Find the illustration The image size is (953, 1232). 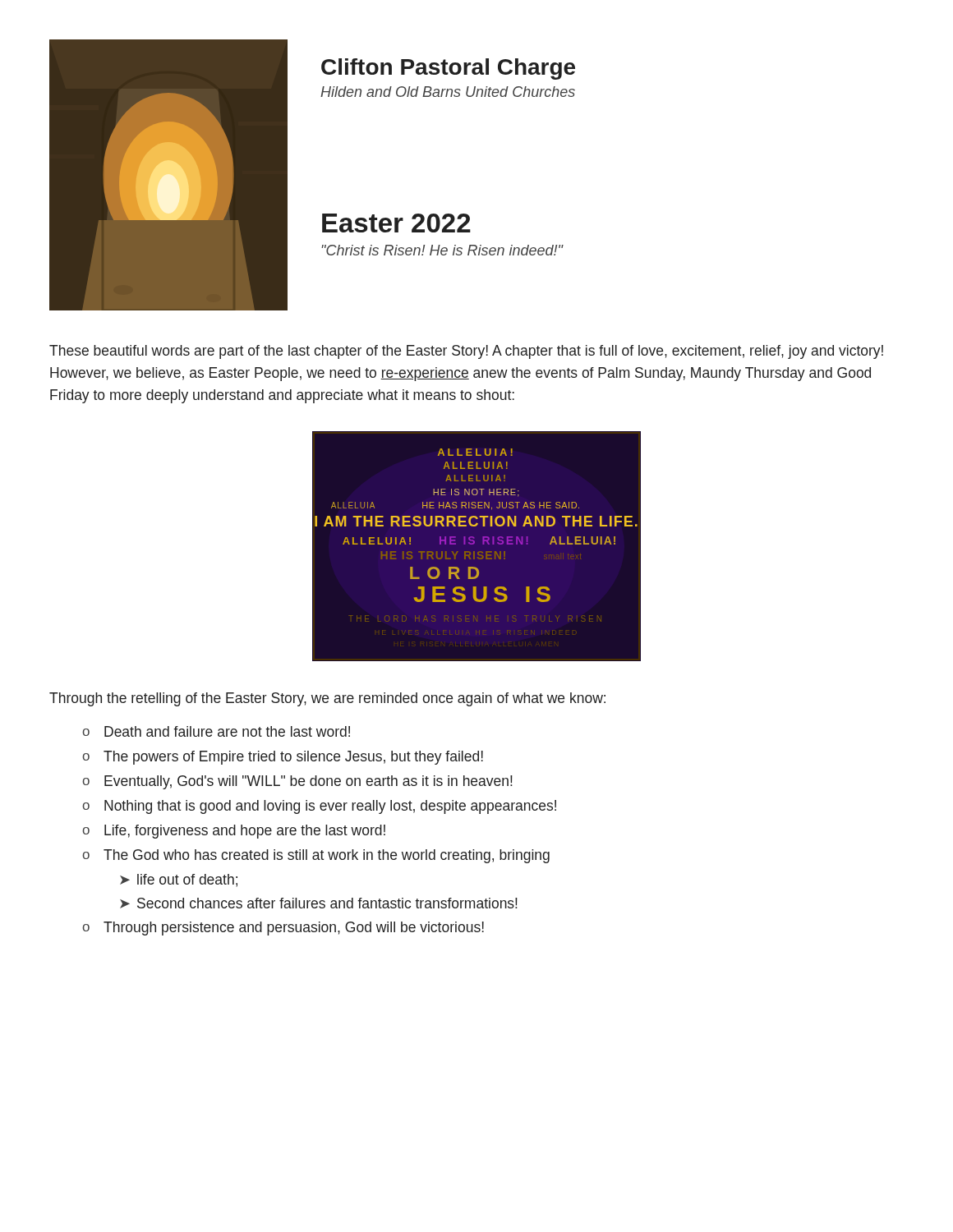[x=476, y=546]
